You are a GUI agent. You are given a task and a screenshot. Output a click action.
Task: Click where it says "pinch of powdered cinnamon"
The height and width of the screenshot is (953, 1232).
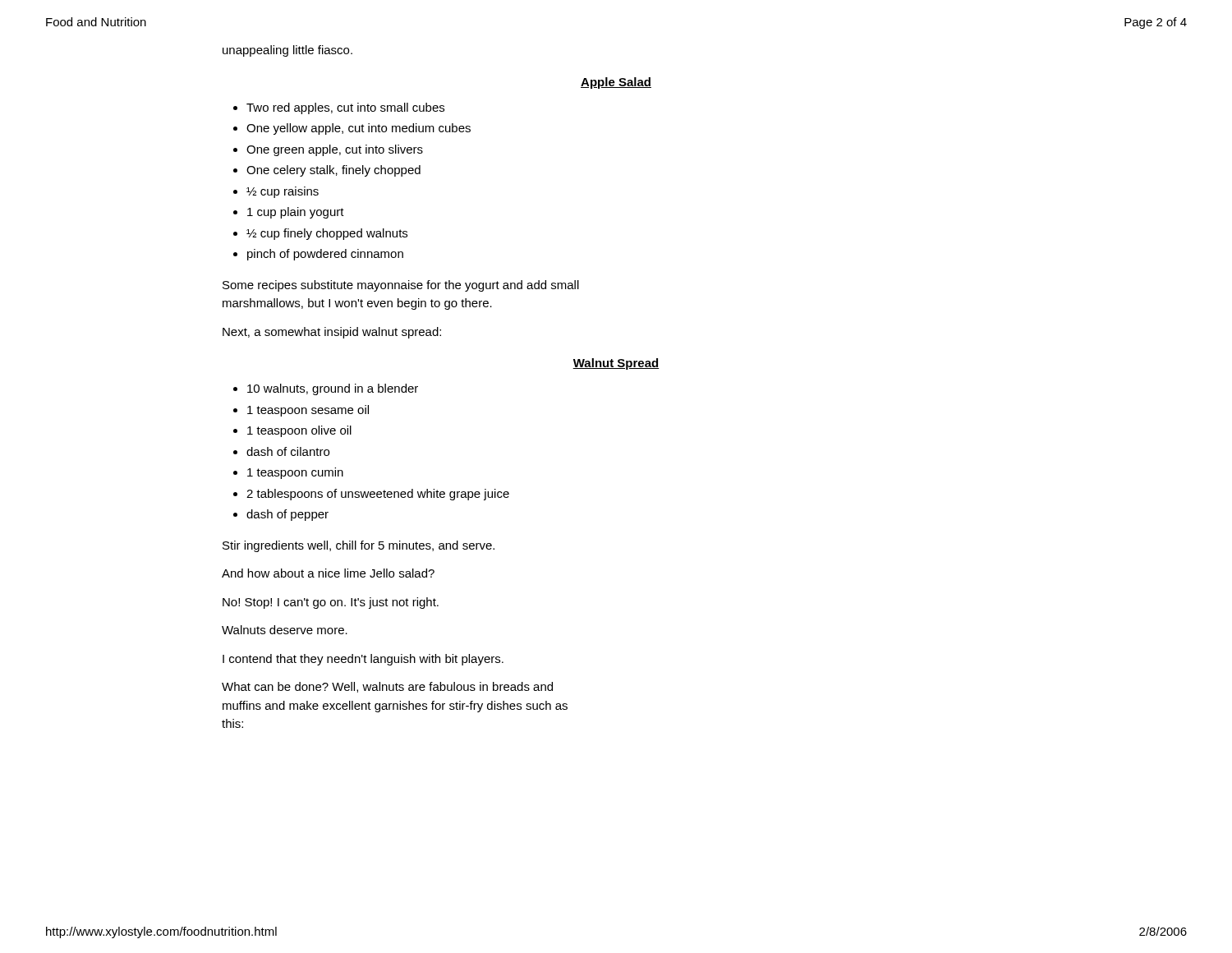point(325,253)
